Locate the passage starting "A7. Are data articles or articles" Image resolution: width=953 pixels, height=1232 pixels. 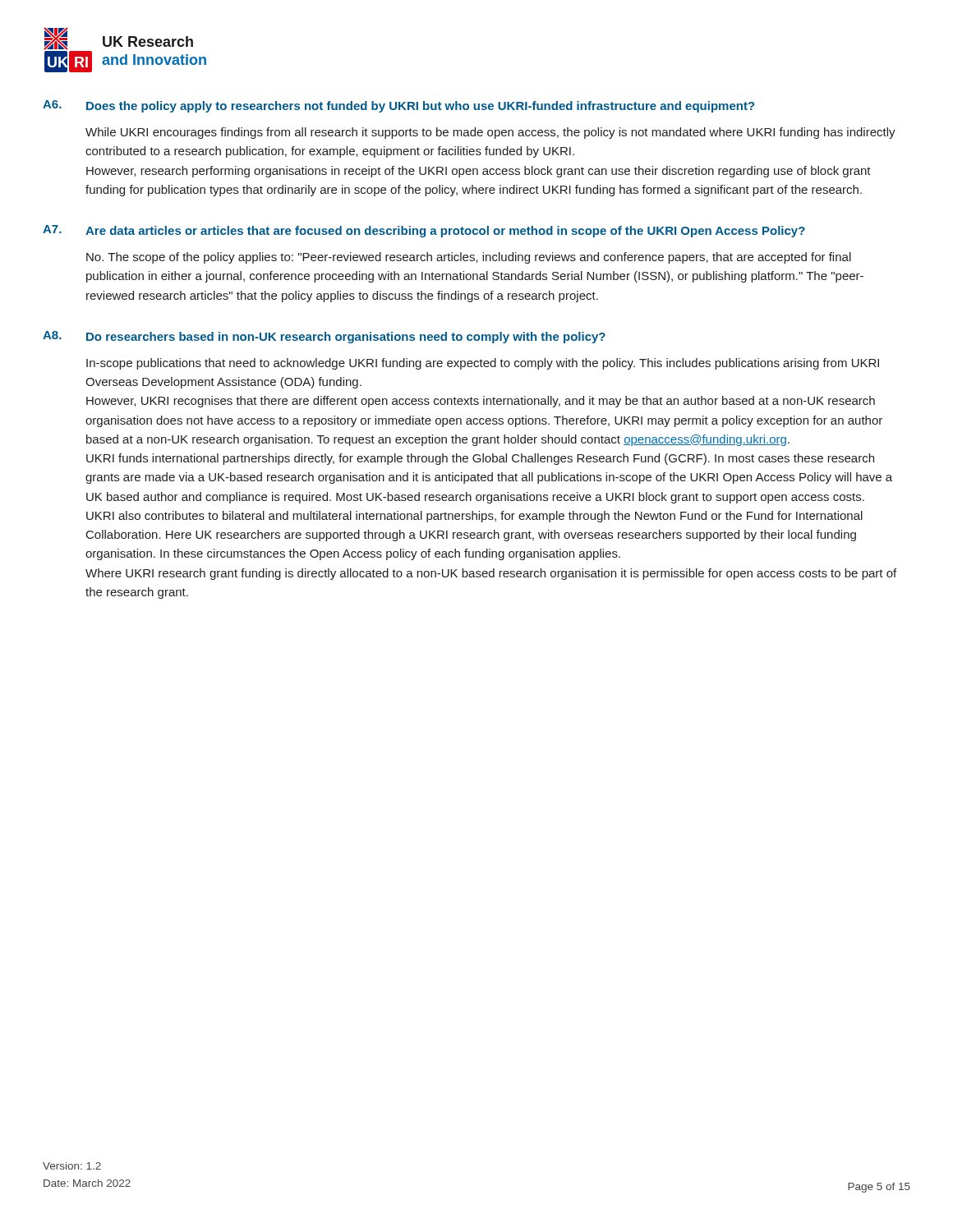click(x=476, y=230)
